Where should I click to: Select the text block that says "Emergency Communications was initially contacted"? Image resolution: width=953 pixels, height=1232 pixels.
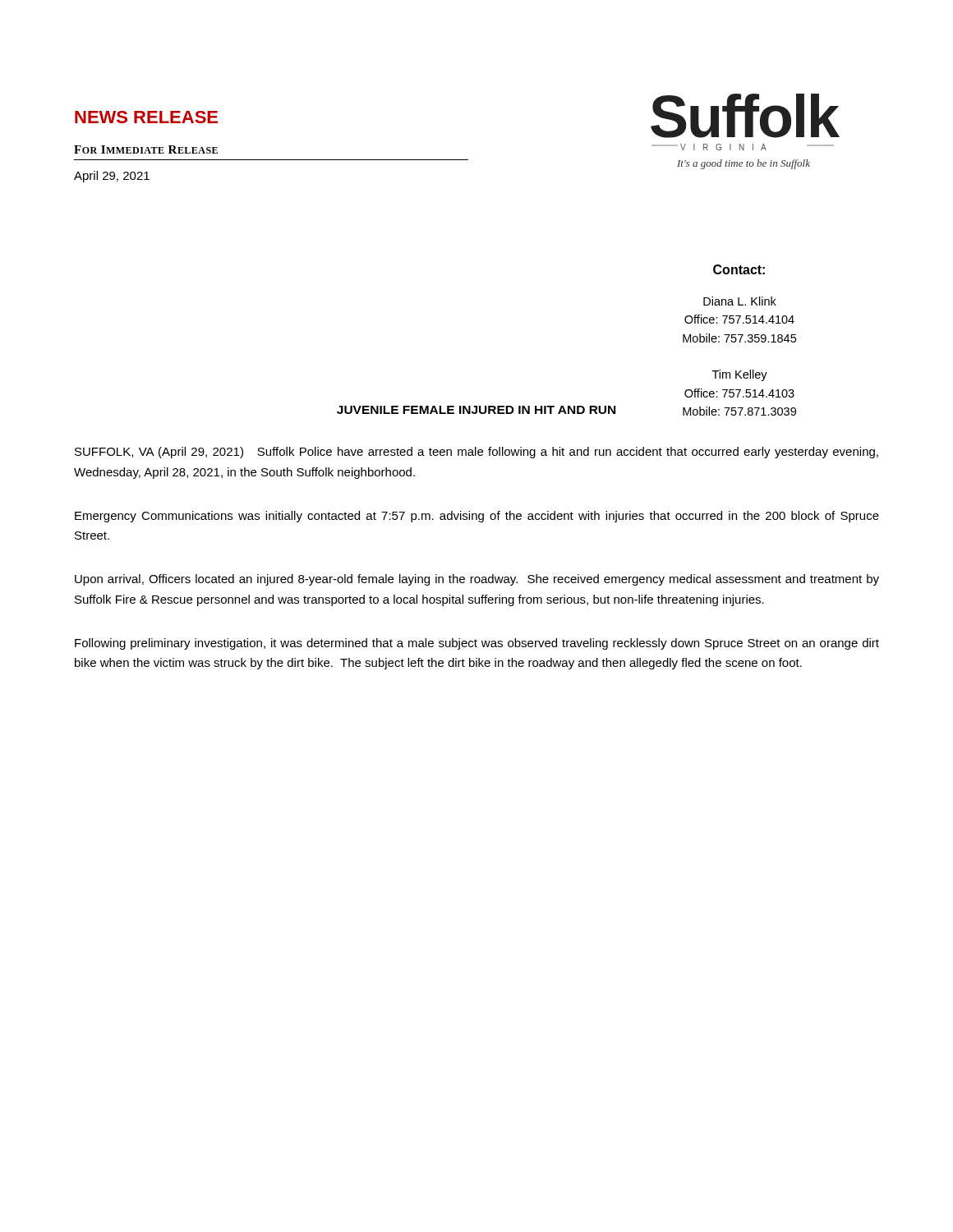(x=476, y=525)
